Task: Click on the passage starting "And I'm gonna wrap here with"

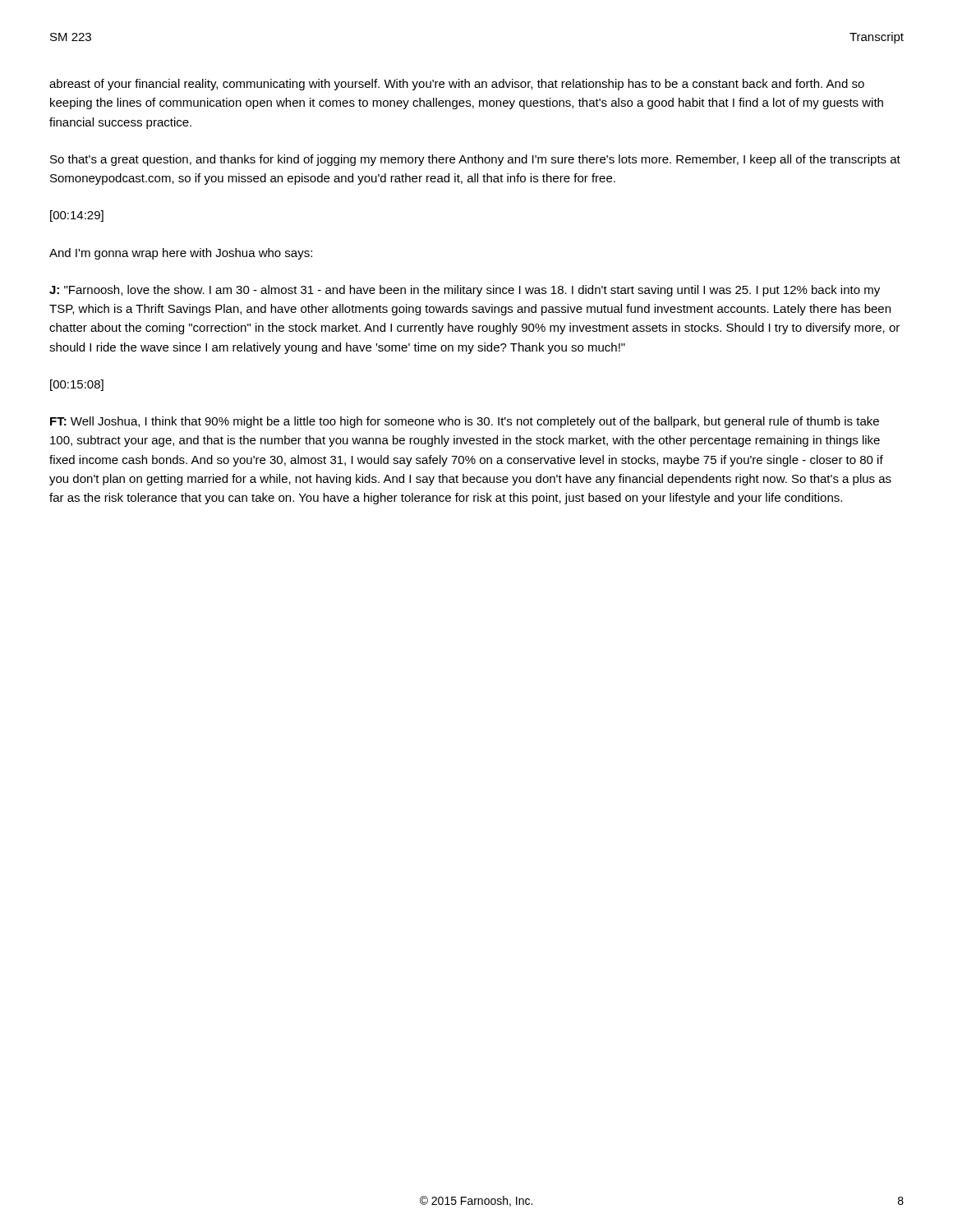Action: pyautogui.click(x=181, y=252)
